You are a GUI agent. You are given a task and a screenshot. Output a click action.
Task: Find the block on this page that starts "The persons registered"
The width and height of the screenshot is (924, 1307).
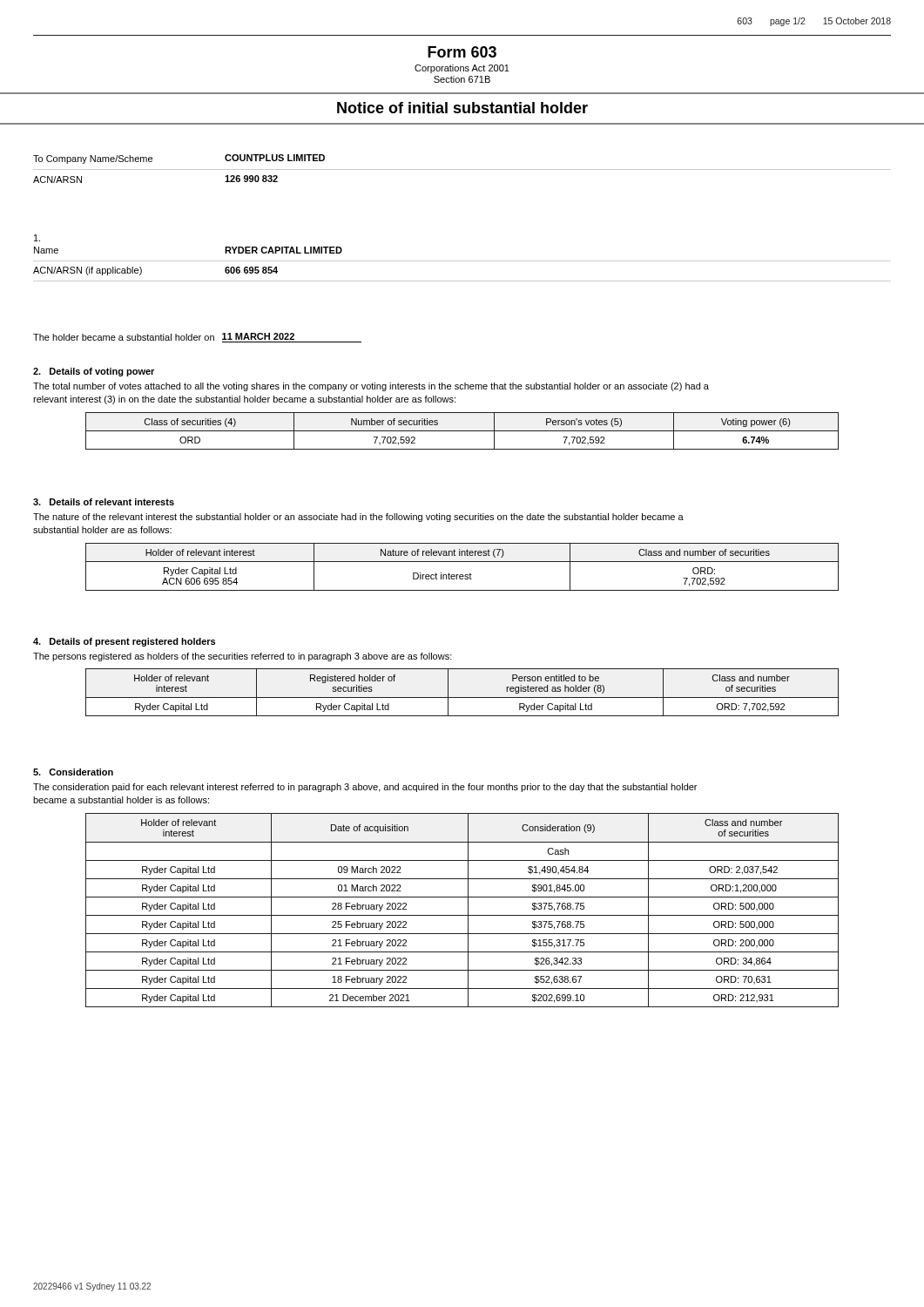(243, 656)
